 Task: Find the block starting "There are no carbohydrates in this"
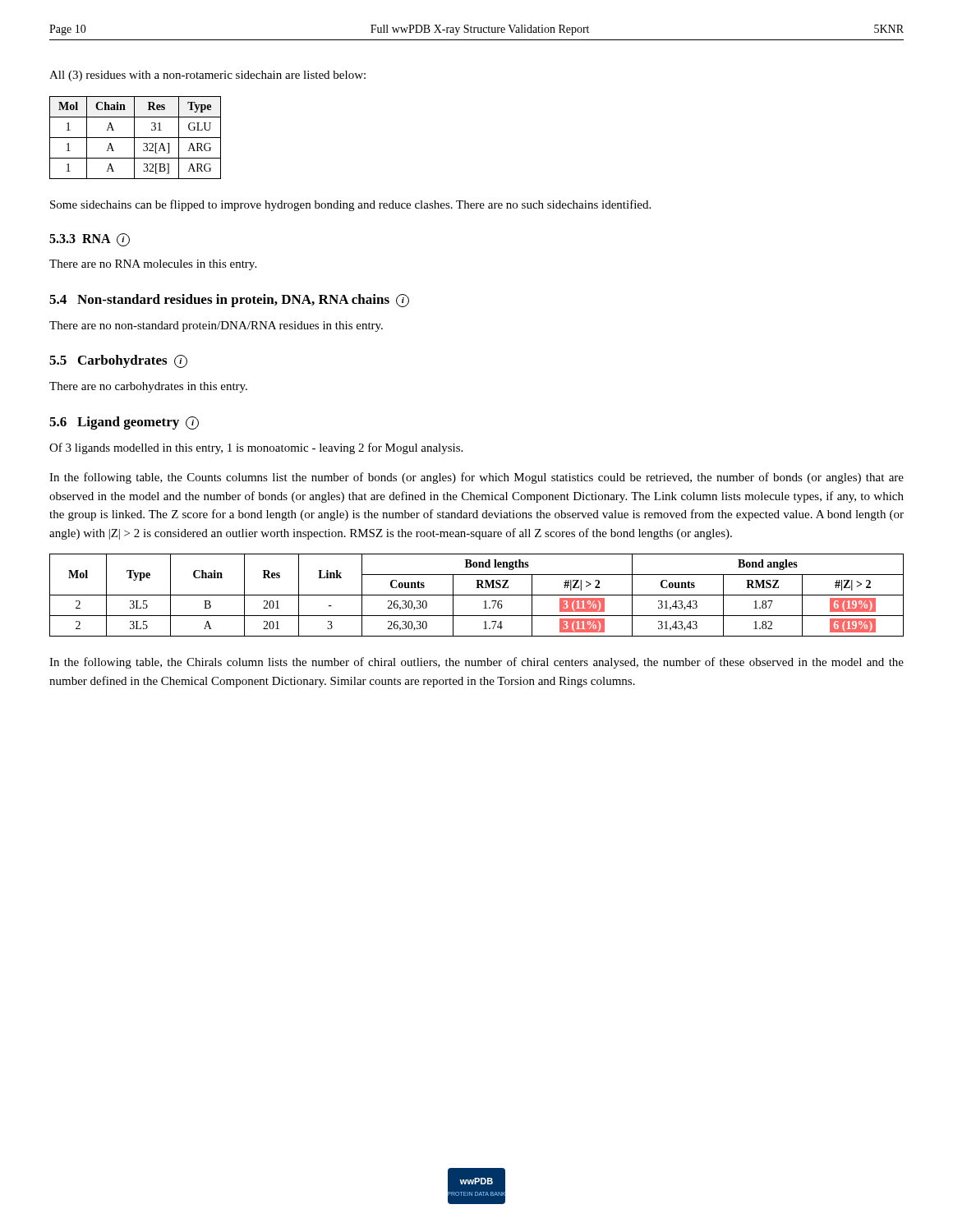pyautogui.click(x=149, y=386)
